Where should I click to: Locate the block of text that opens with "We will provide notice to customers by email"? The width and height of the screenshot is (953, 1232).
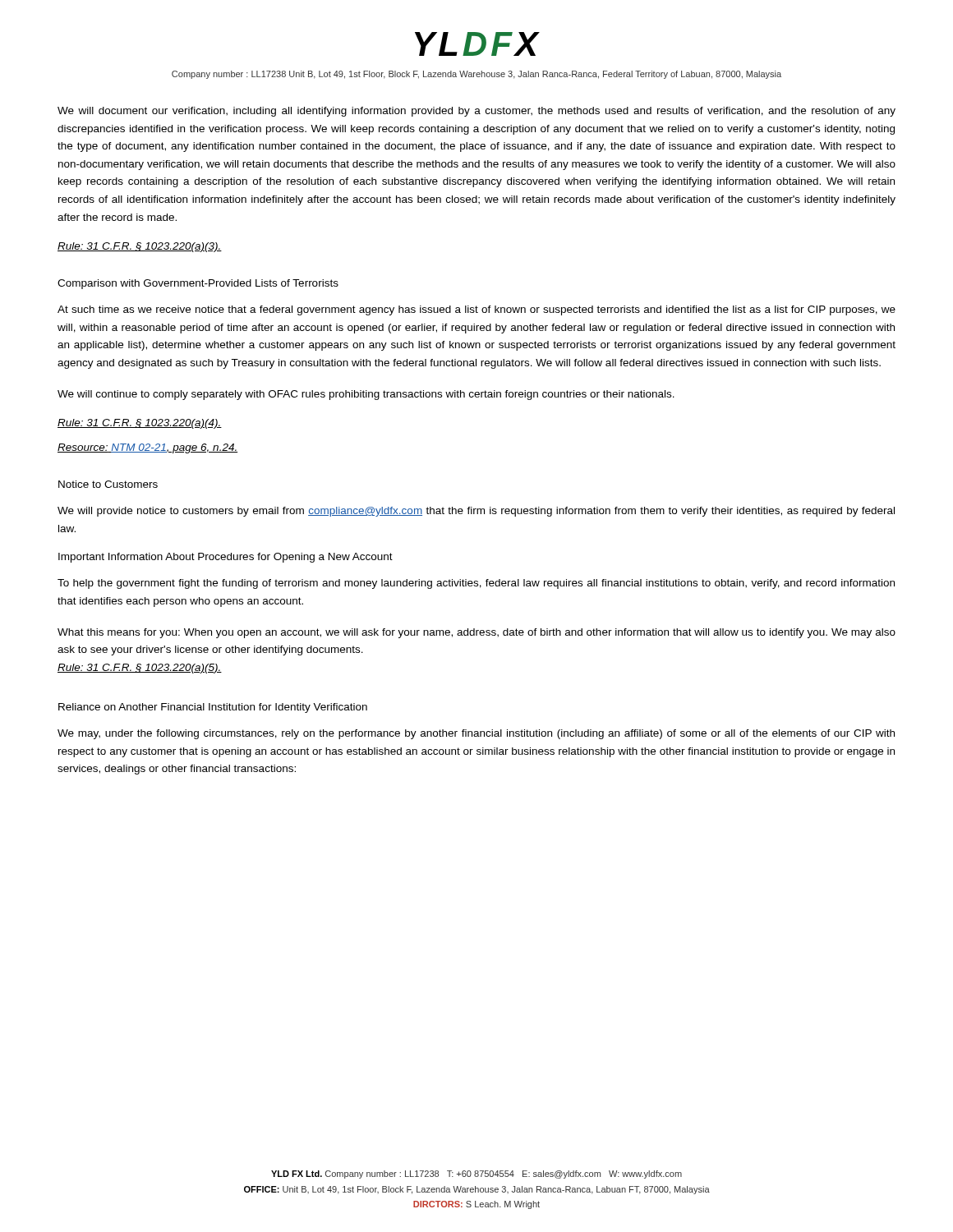476,519
